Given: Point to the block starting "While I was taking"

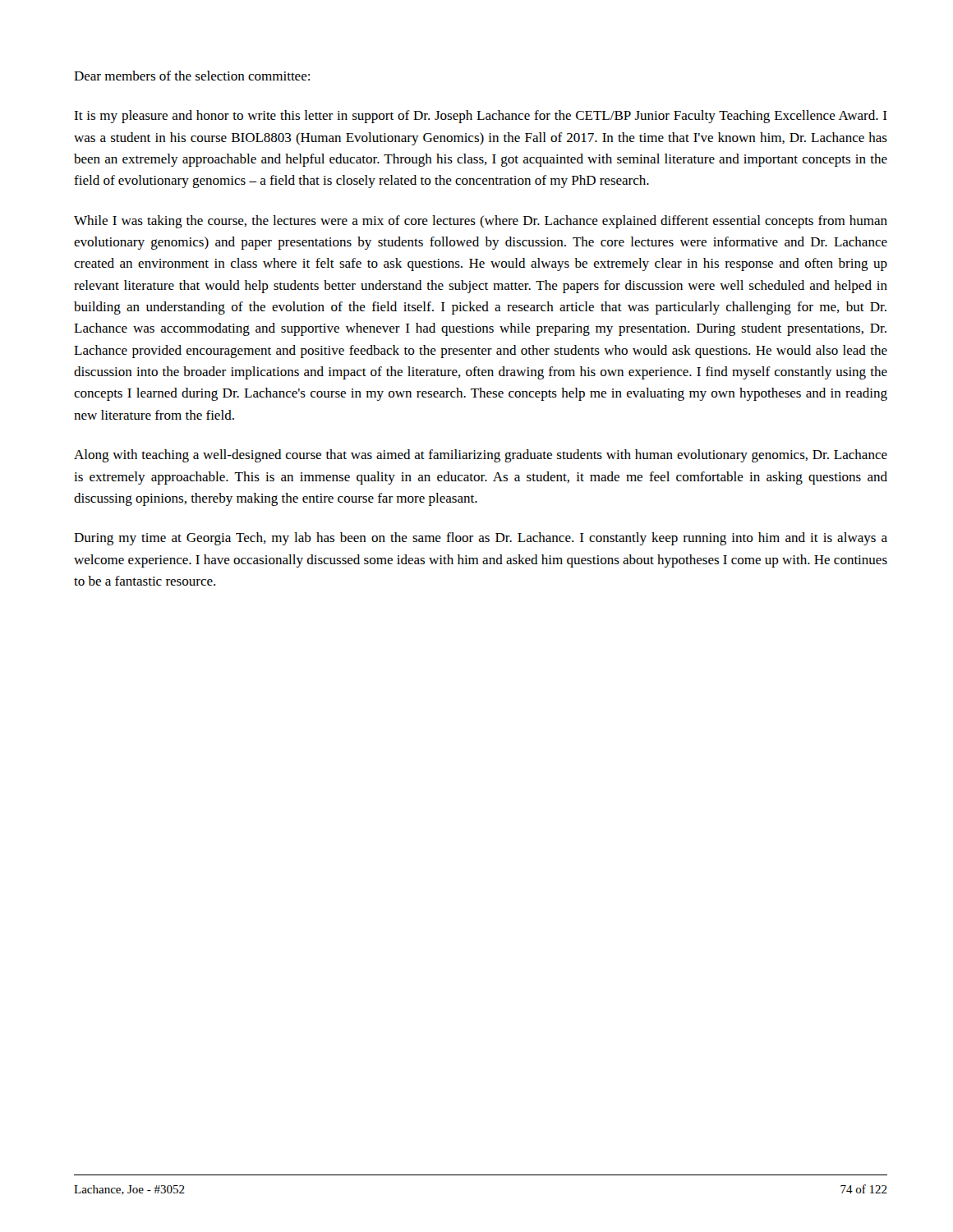Looking at the screenshot, I should tap(481, 318).
